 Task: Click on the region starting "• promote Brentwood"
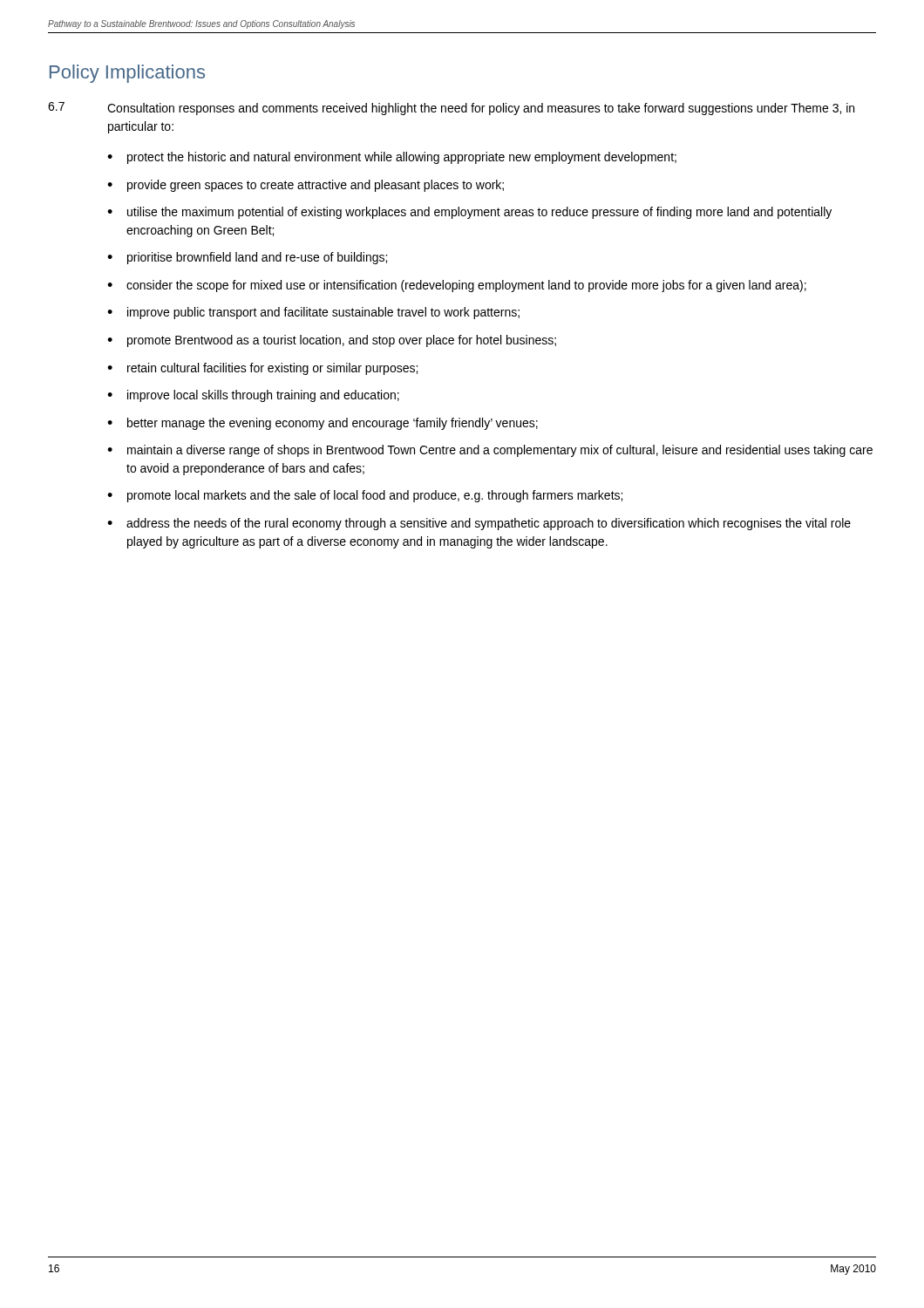(492, 341)
